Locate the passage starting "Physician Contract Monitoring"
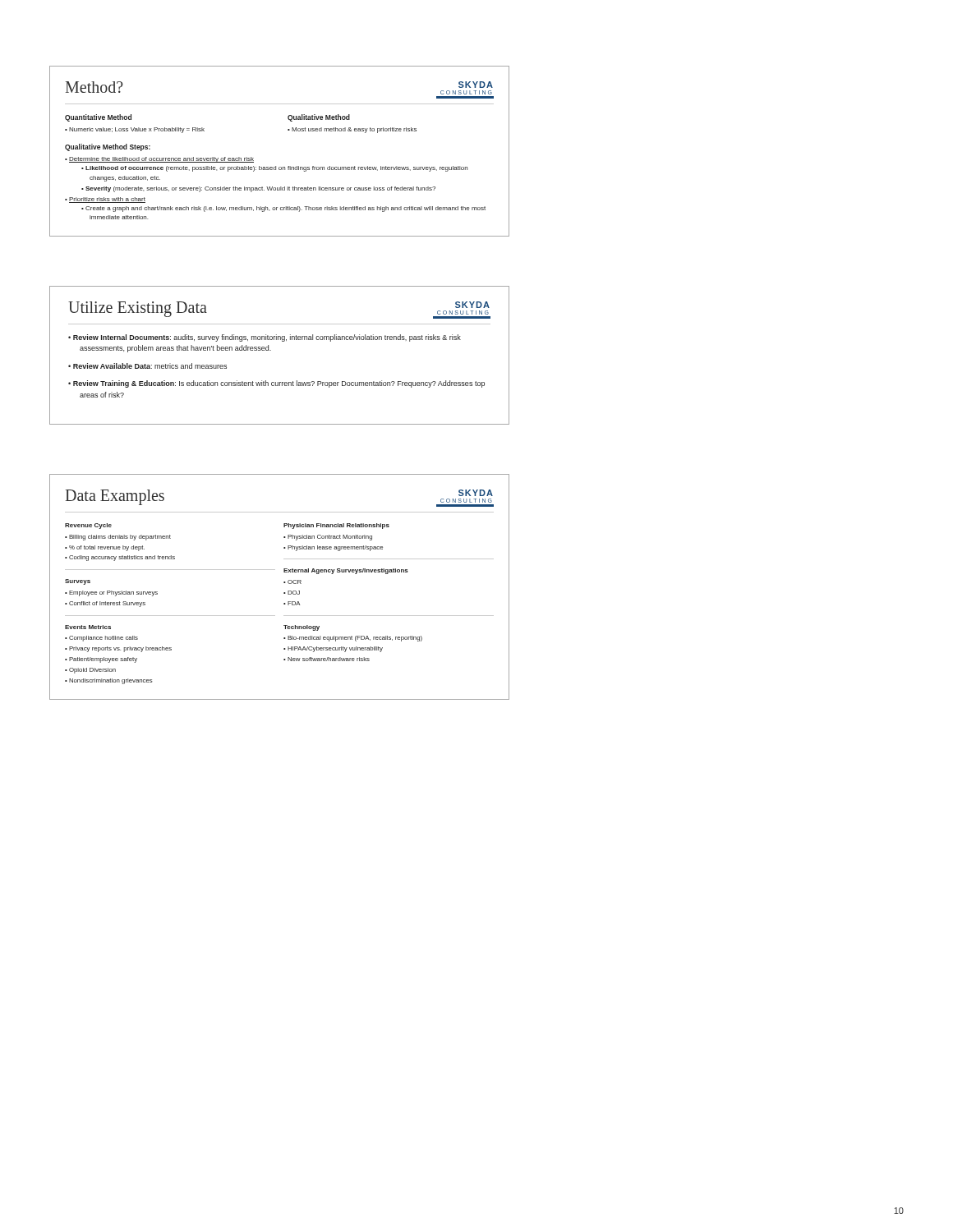This screenshot has width=953, height=1232. [330, 536]
